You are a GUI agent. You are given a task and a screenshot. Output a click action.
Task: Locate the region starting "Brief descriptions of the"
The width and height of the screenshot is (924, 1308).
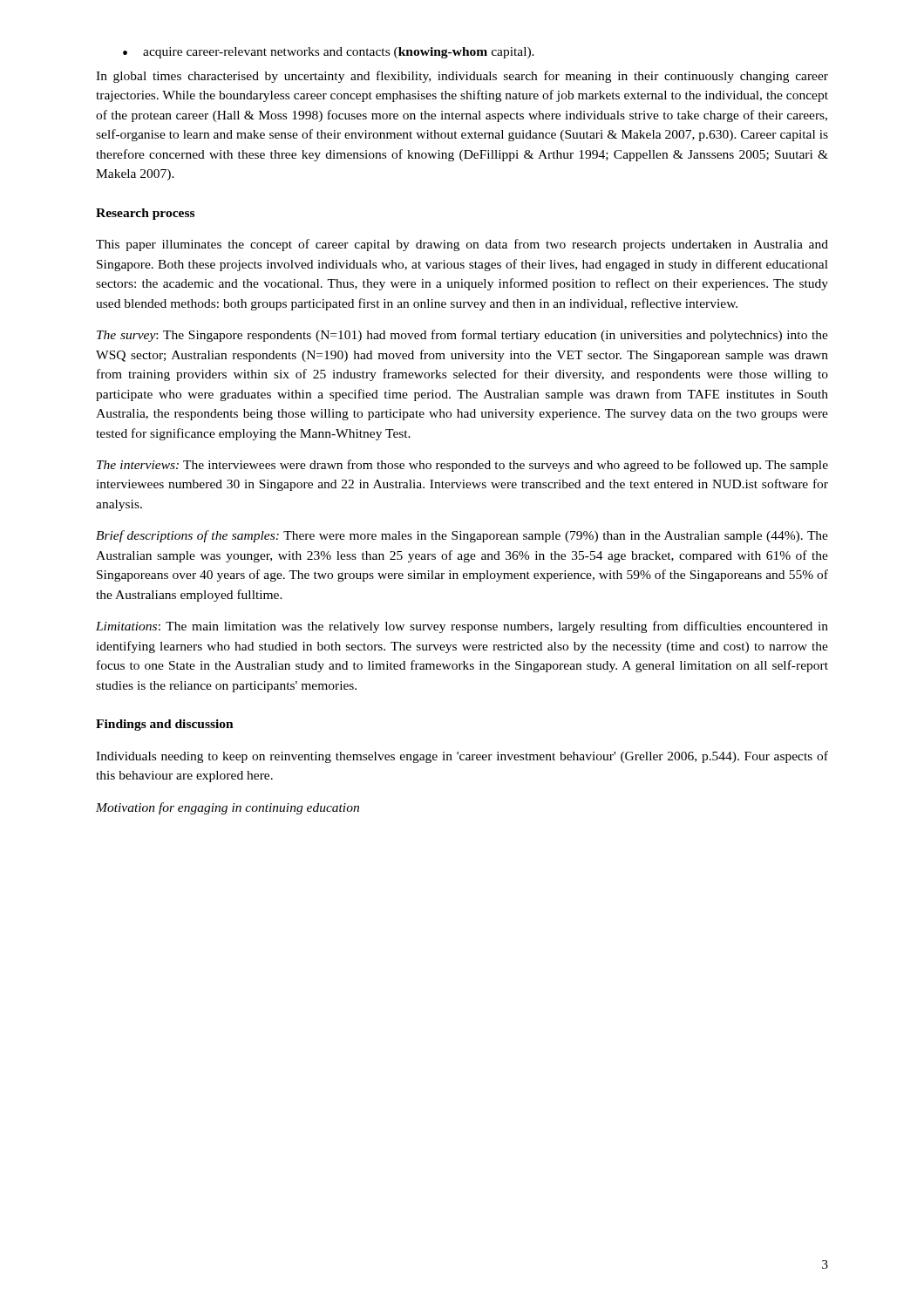pyautogui.click(x=462, y=565)
